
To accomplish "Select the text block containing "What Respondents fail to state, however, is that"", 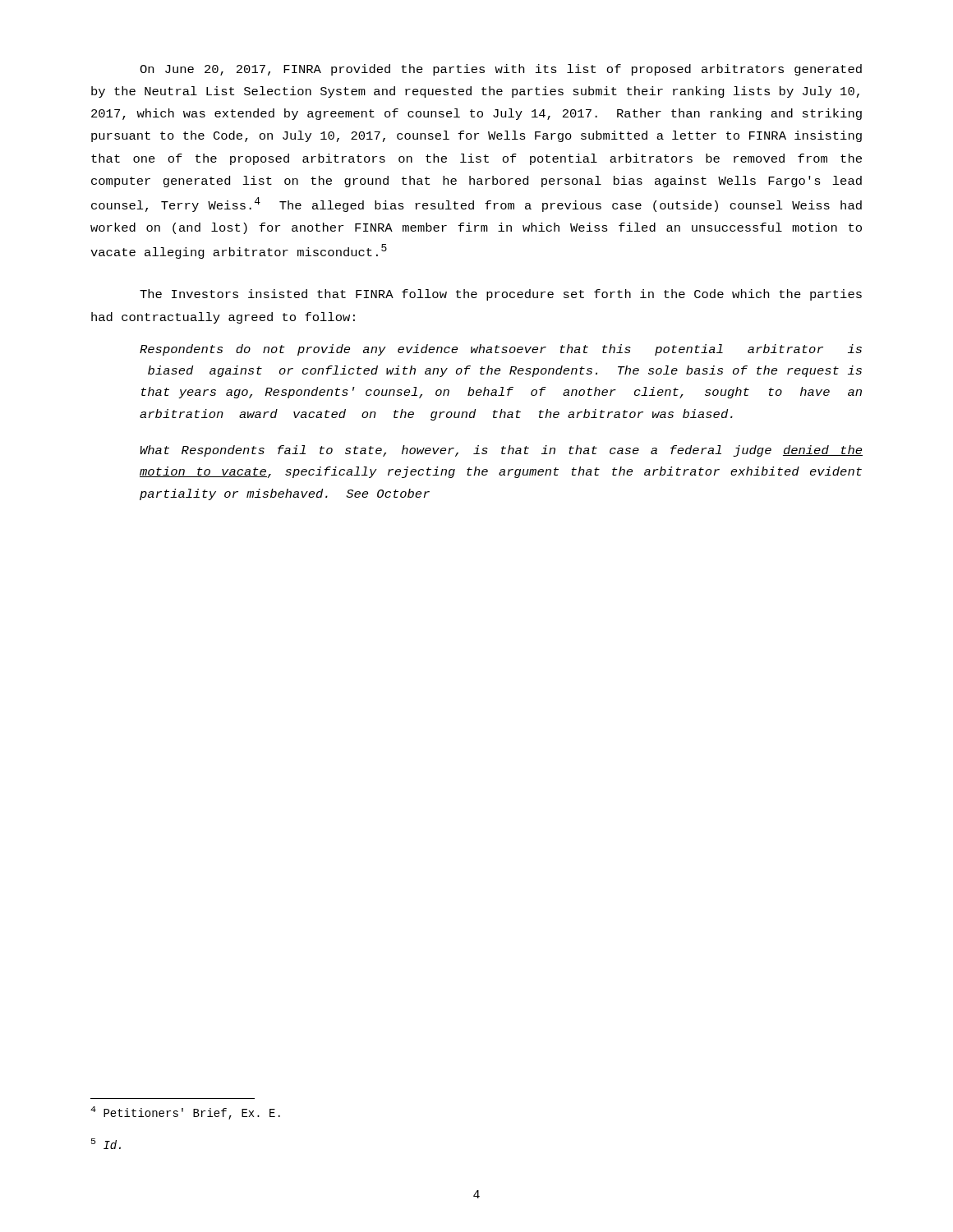I will point(501,473).
